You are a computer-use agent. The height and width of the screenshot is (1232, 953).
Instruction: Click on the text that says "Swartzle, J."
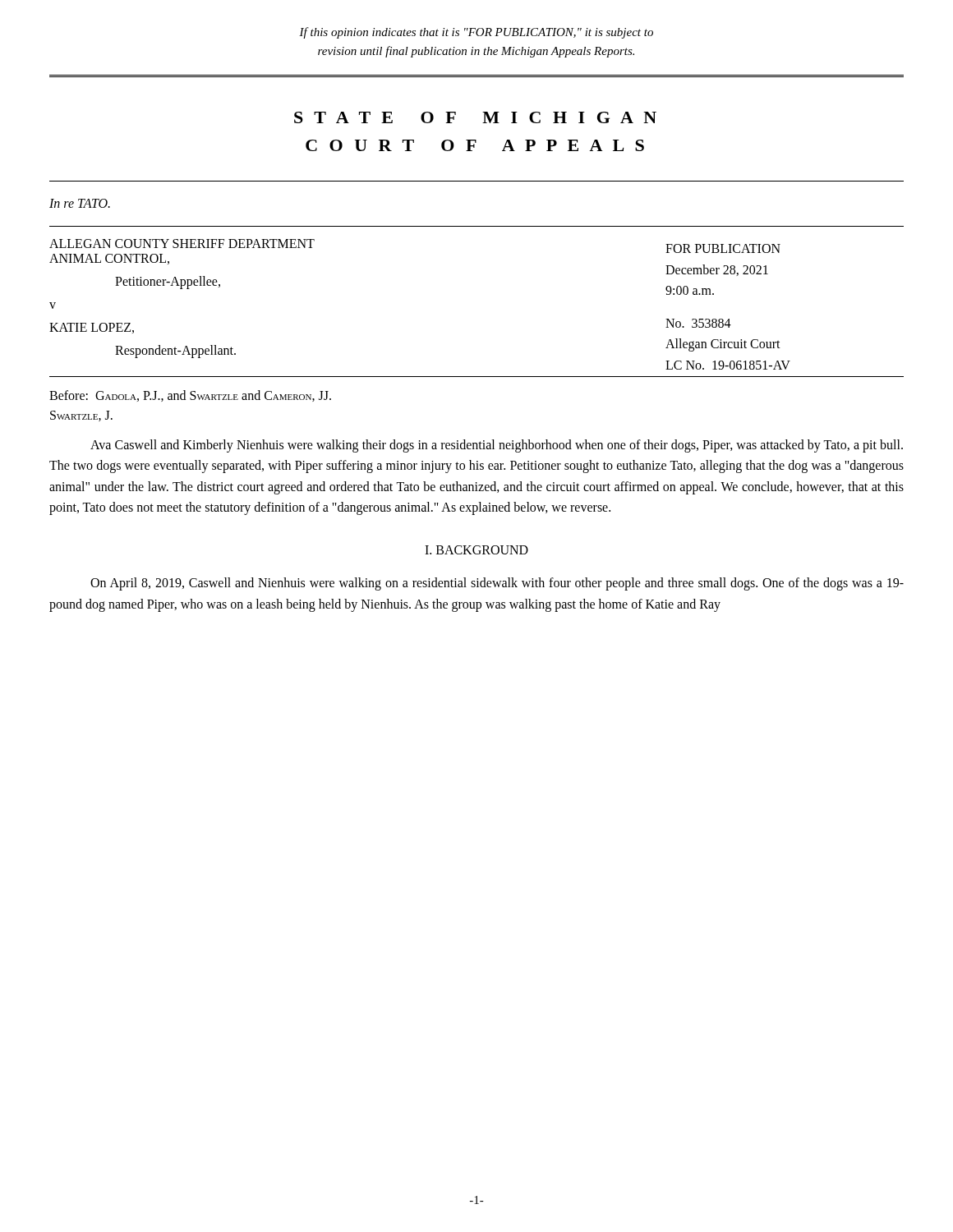tap(81, 415)
